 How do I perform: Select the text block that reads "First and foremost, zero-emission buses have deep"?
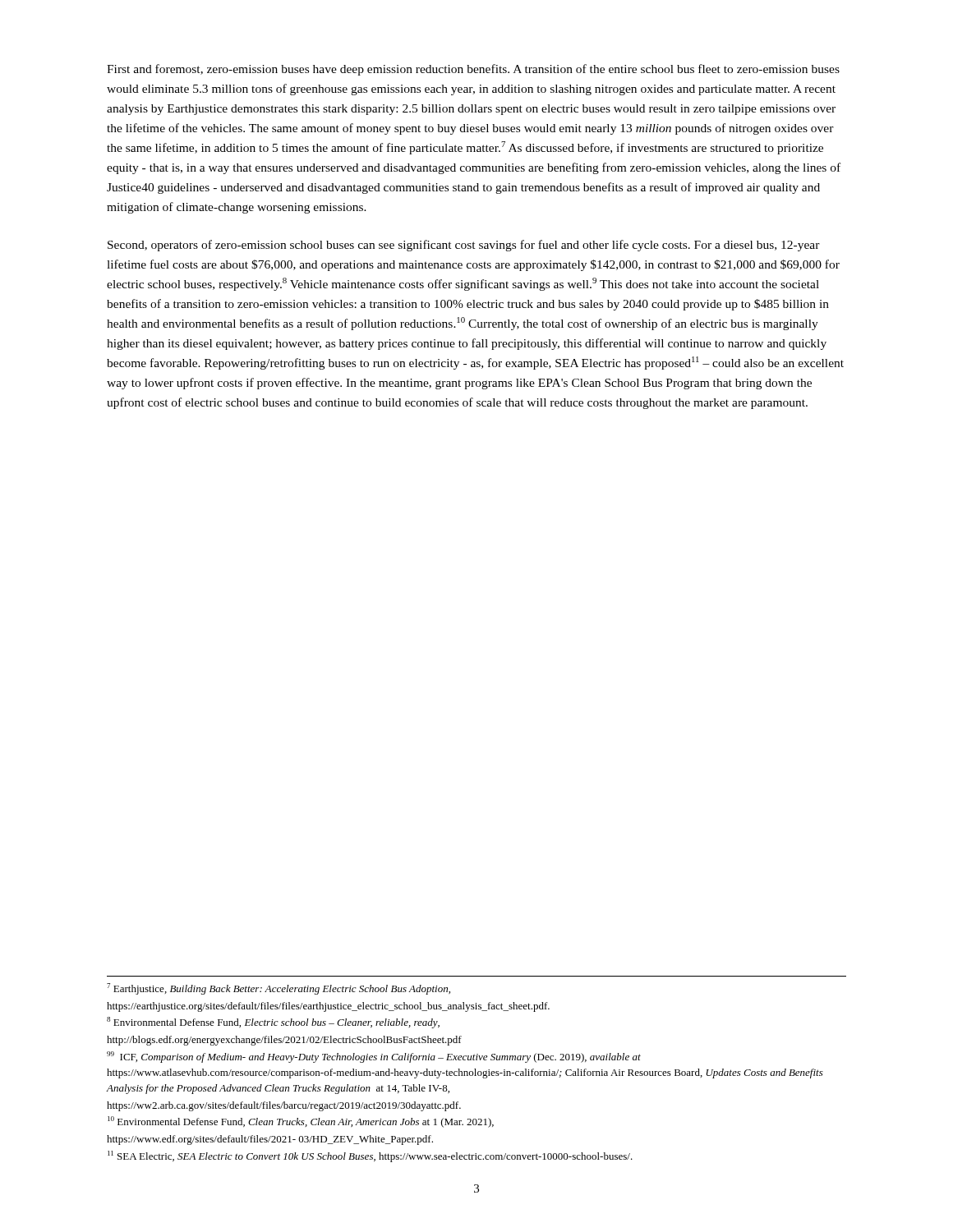coord(474,138)
